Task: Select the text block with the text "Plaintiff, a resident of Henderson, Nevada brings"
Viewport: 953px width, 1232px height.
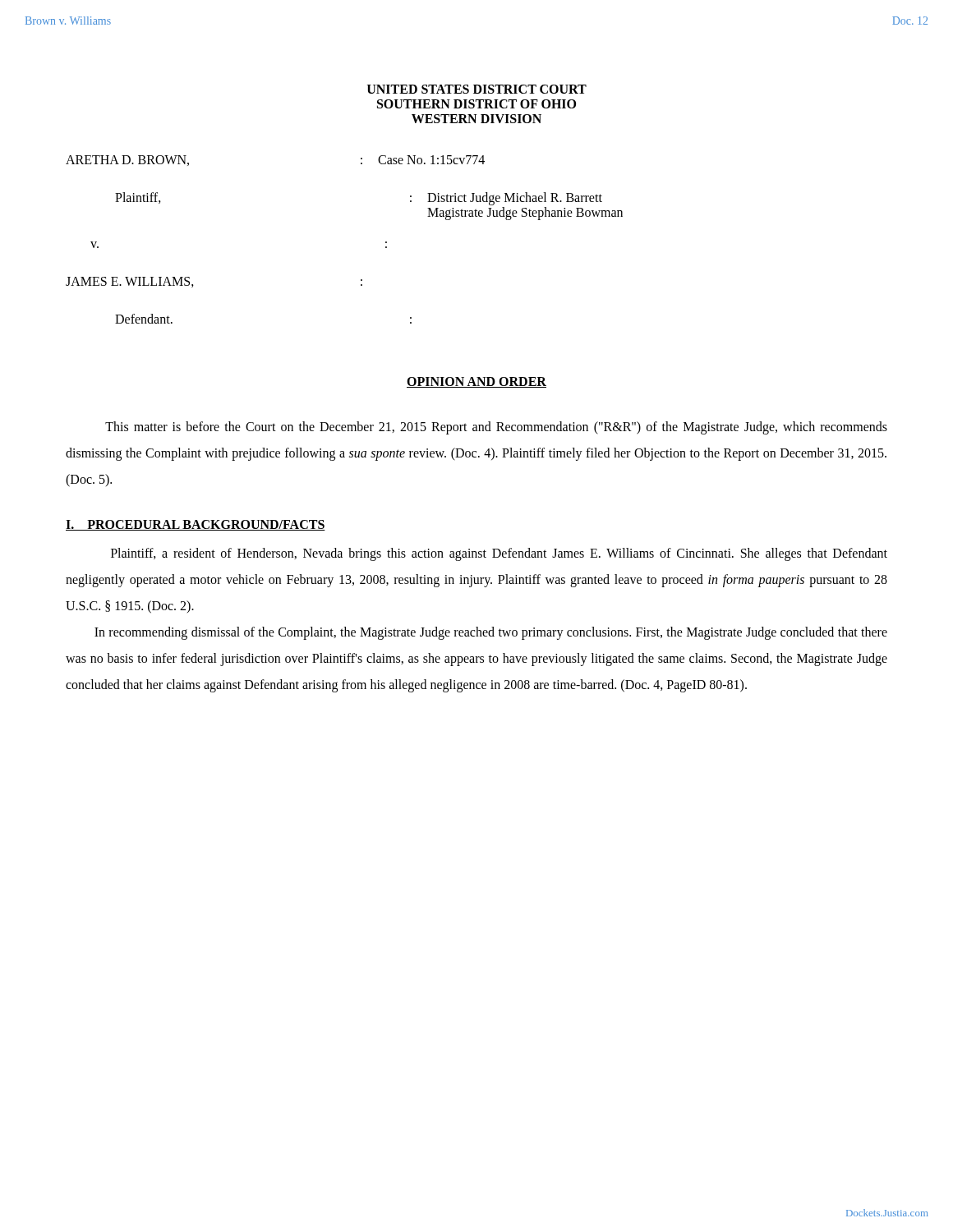Action: coord(476,579)
